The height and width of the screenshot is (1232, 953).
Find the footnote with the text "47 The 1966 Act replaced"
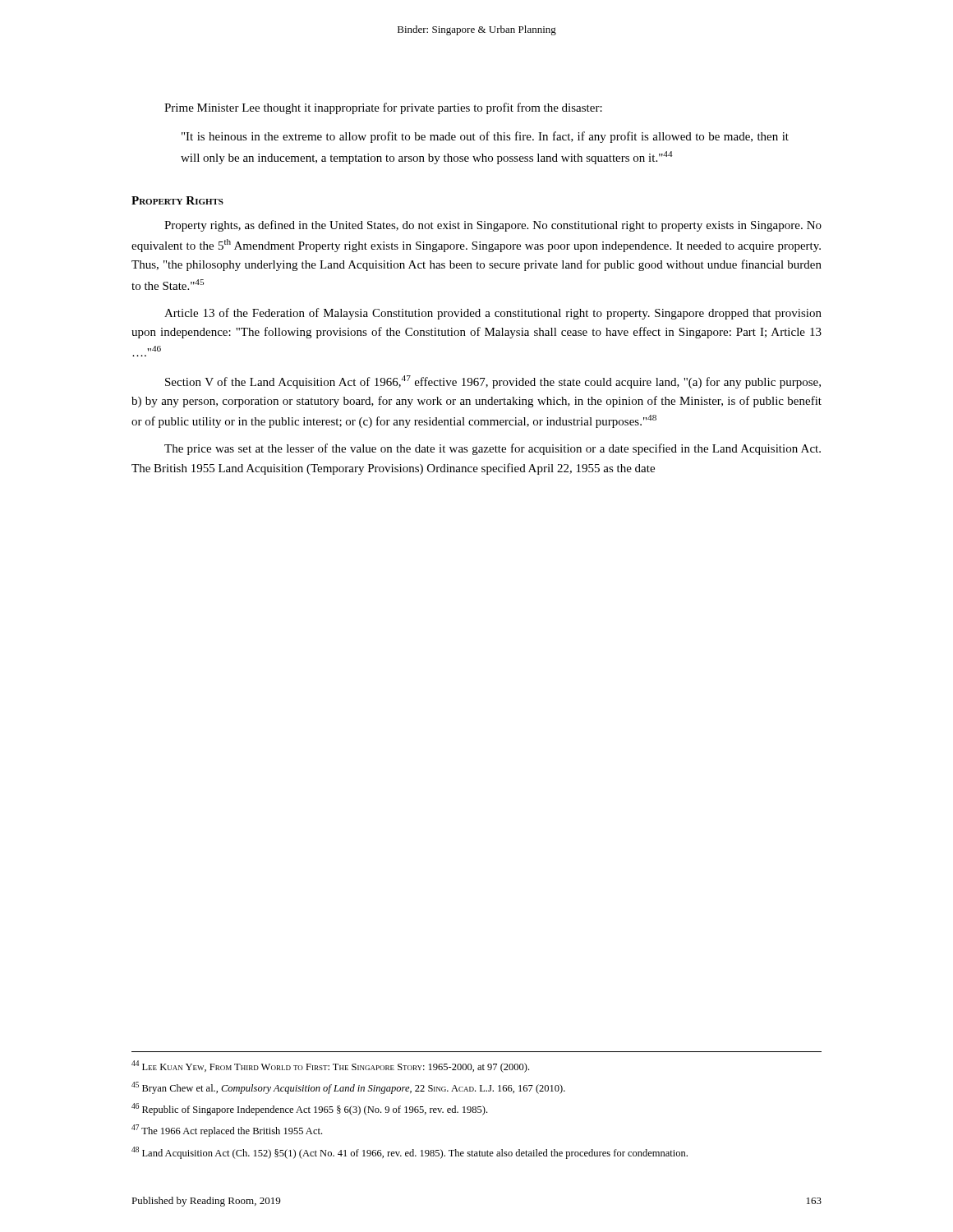tap(227, 1131)
